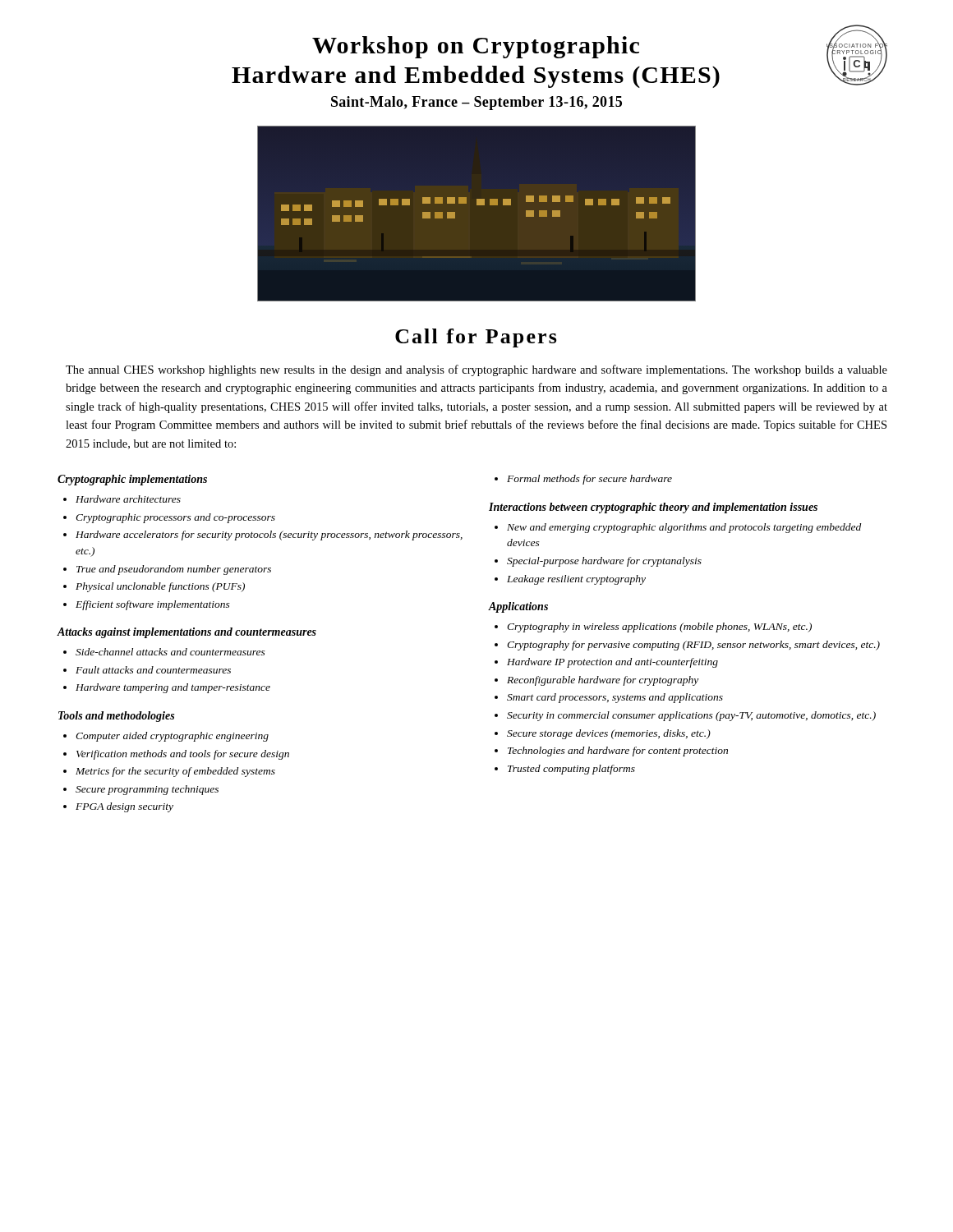Navigate to the region starting "The annual CHES"
Screen dimensions: 1232x953
click(476, 406)
